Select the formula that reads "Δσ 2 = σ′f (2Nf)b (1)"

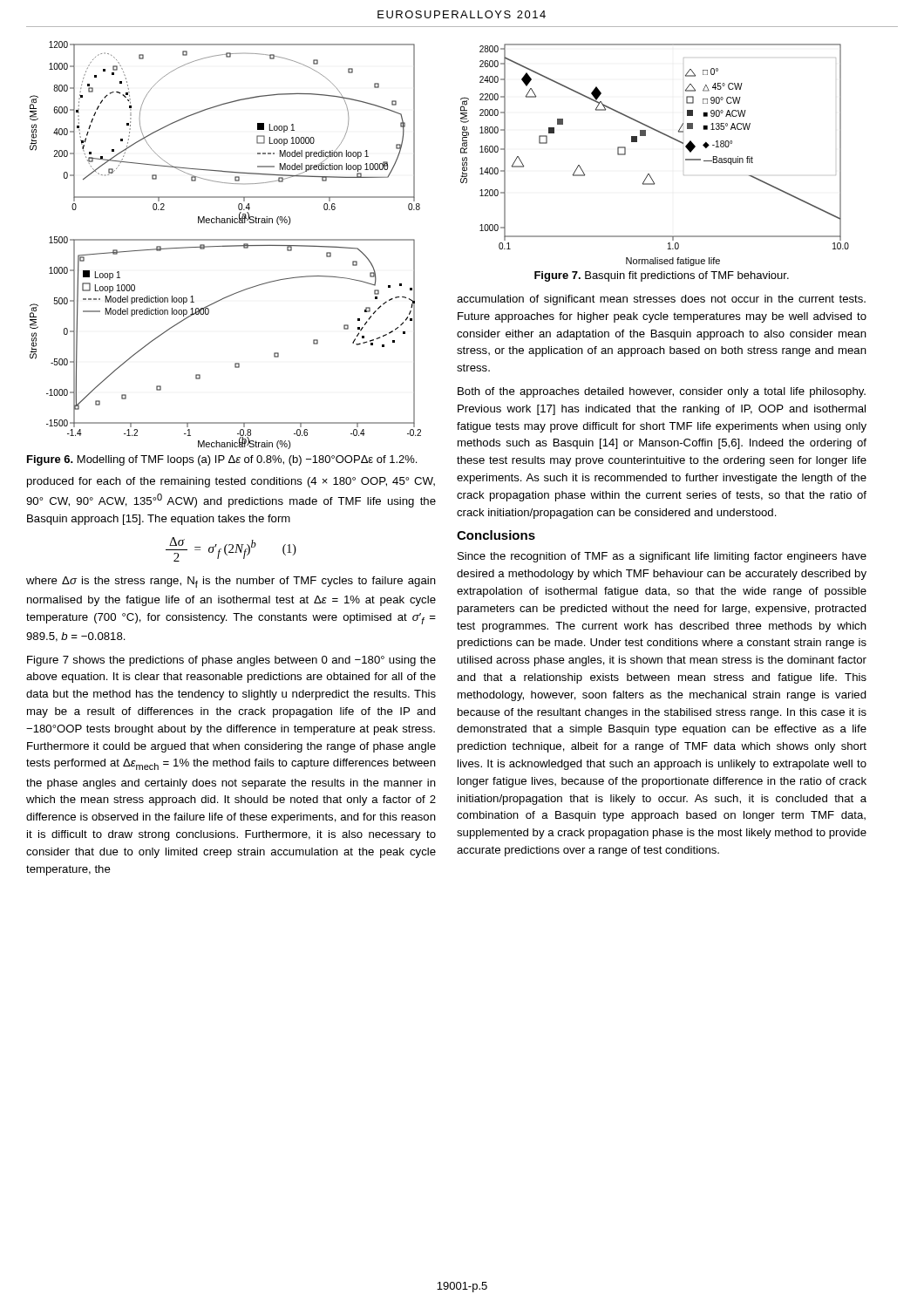pyautogui.click(x=231, y=550)
